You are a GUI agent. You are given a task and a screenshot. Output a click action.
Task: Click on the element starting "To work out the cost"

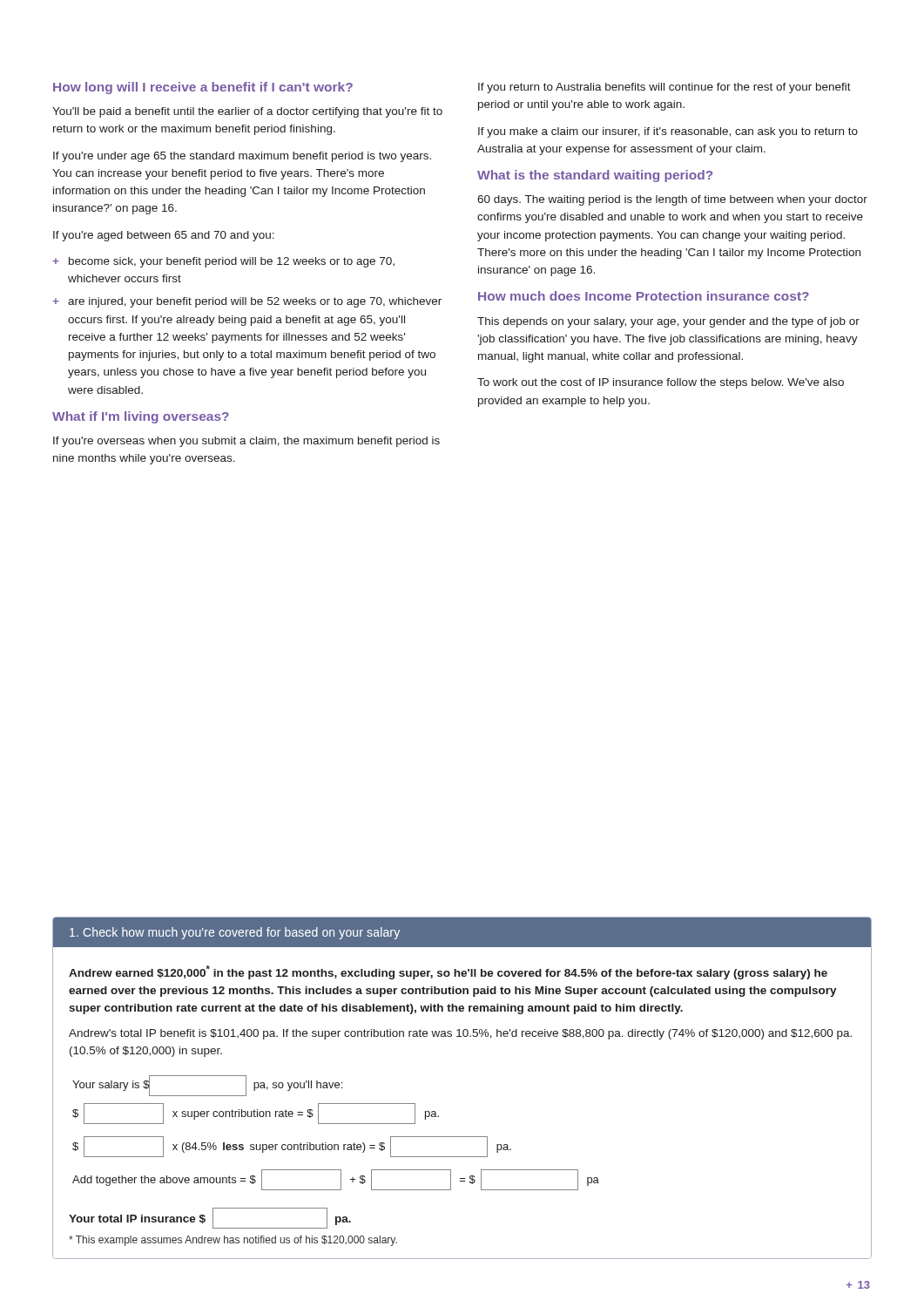pos(674,392)
